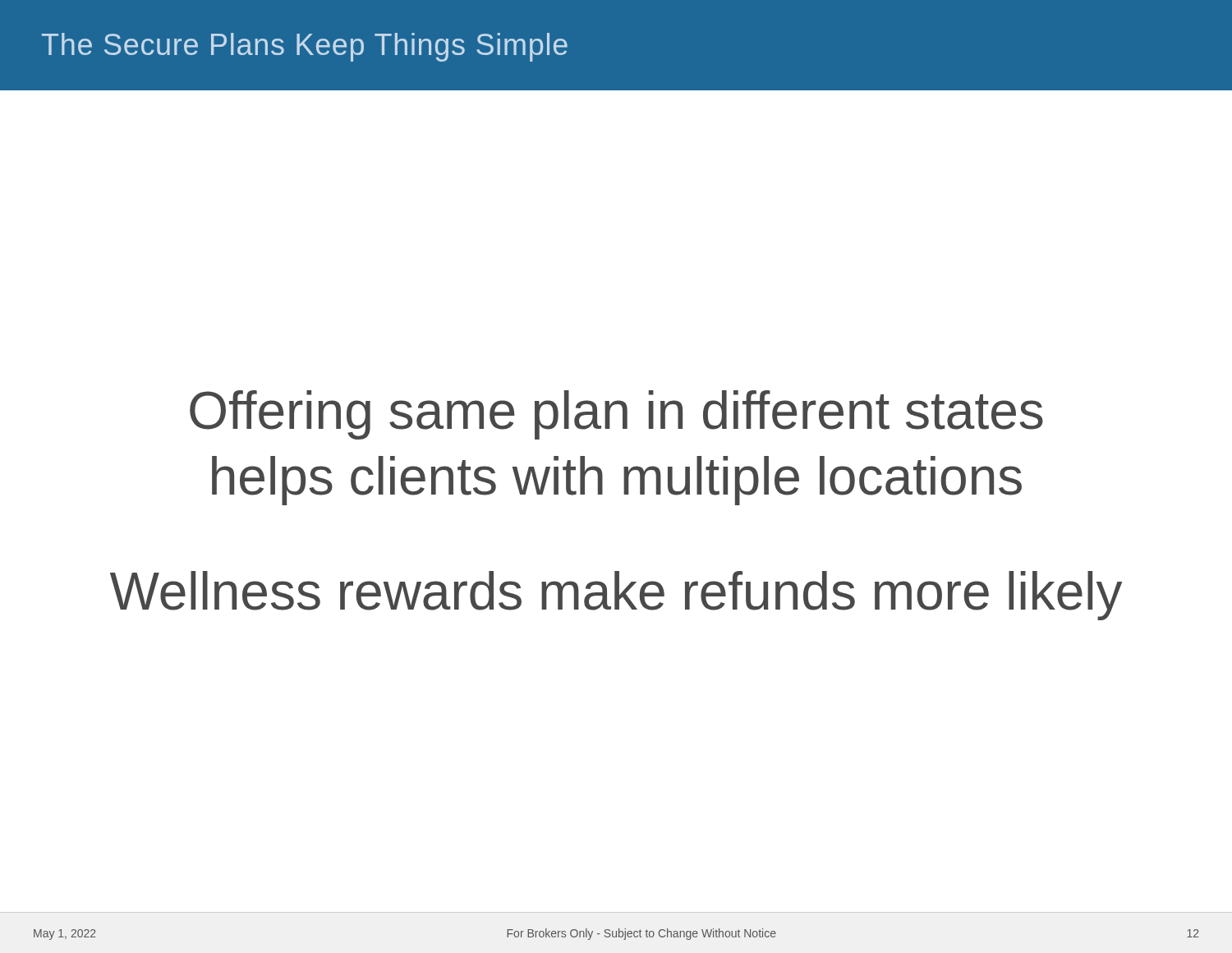The width and height of the screenshot is (1232, 953).
Task: Find the text block with the text "Offering same plan in different"
Action: coord(616,444)
